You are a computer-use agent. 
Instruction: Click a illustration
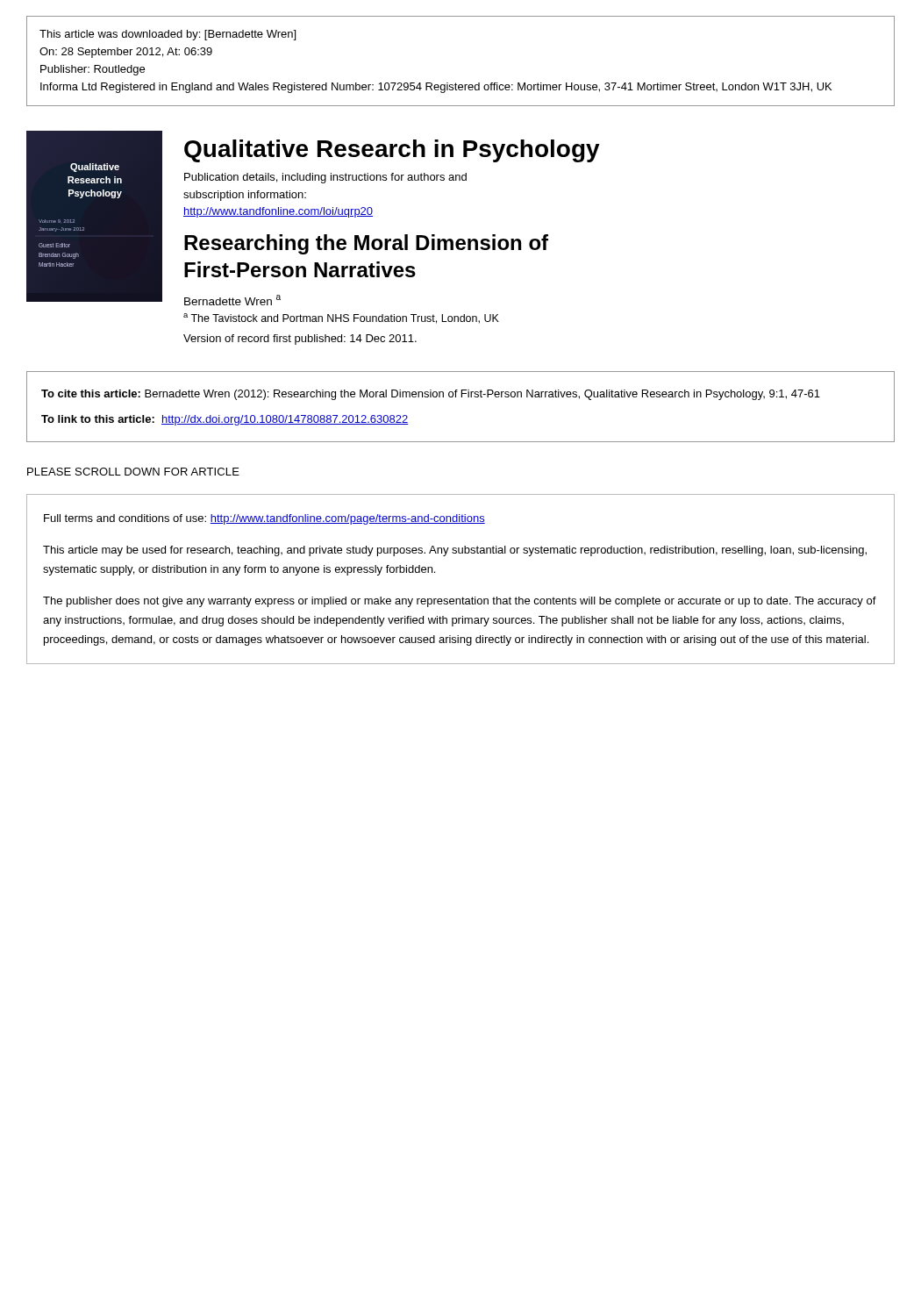[x=94, y=216]
